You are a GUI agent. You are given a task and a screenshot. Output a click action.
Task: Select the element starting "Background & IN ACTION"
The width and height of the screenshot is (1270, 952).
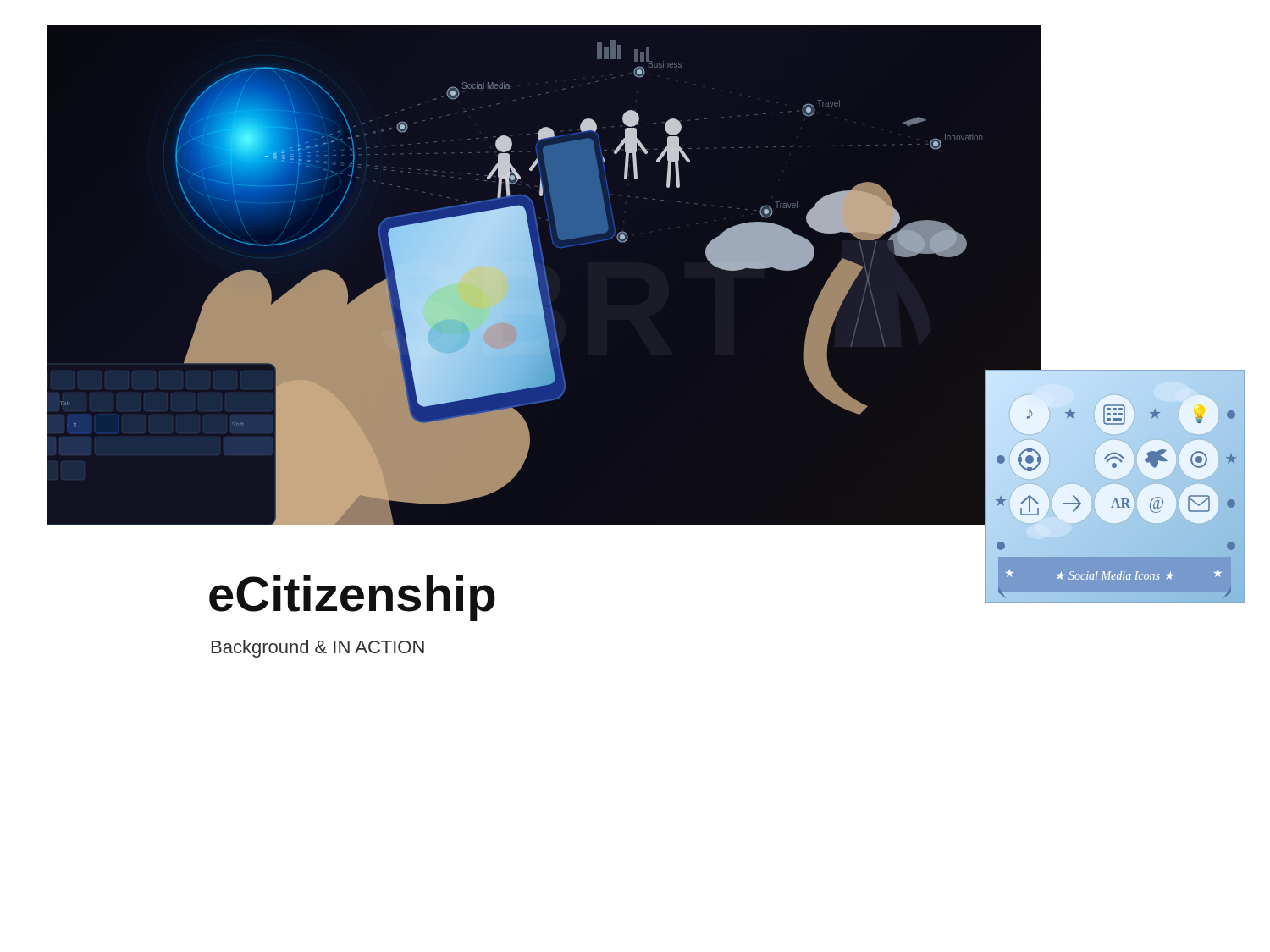pyautogui.click(x=318, y=647)
